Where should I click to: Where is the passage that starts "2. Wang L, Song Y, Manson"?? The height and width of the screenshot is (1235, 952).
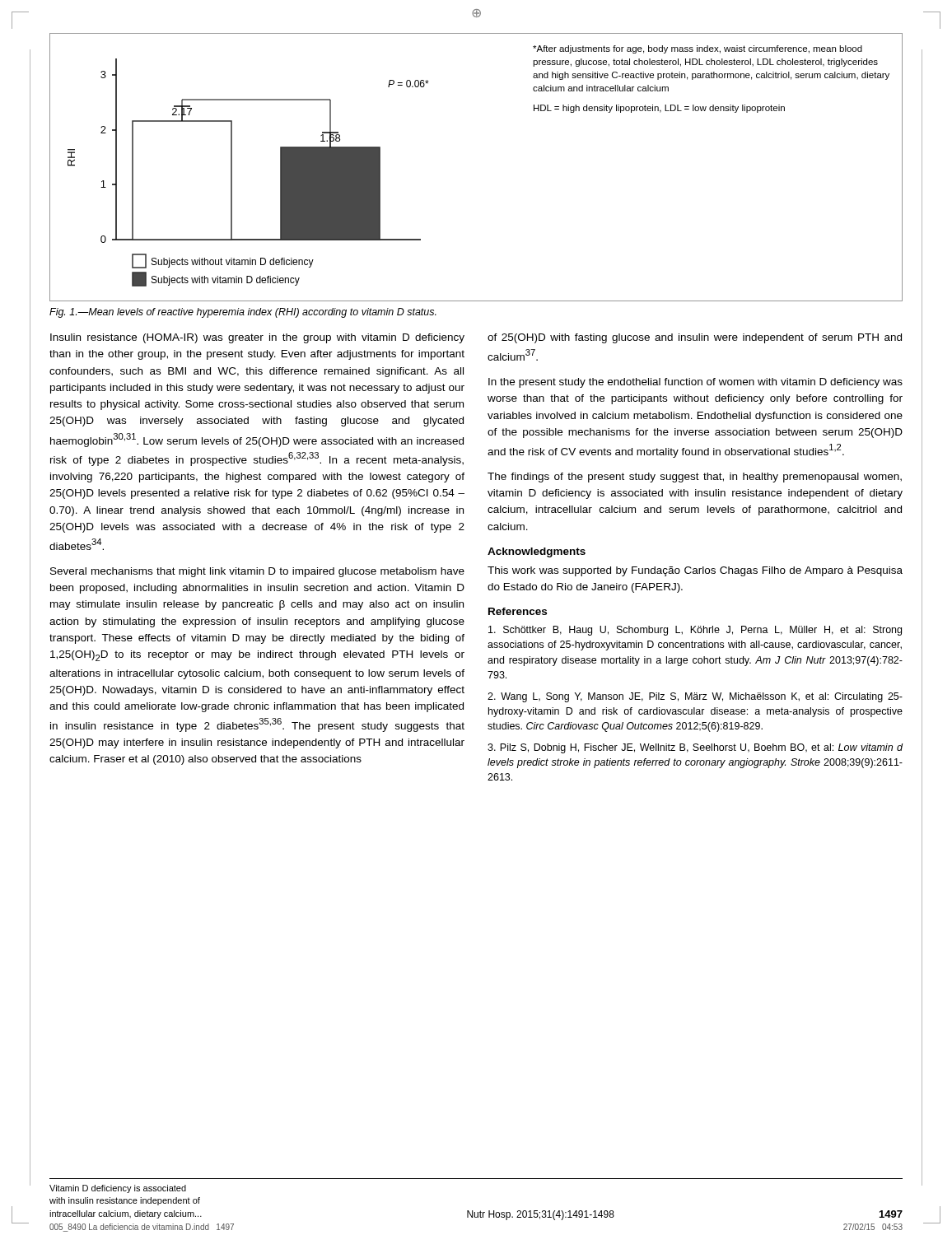coord(695,711)
